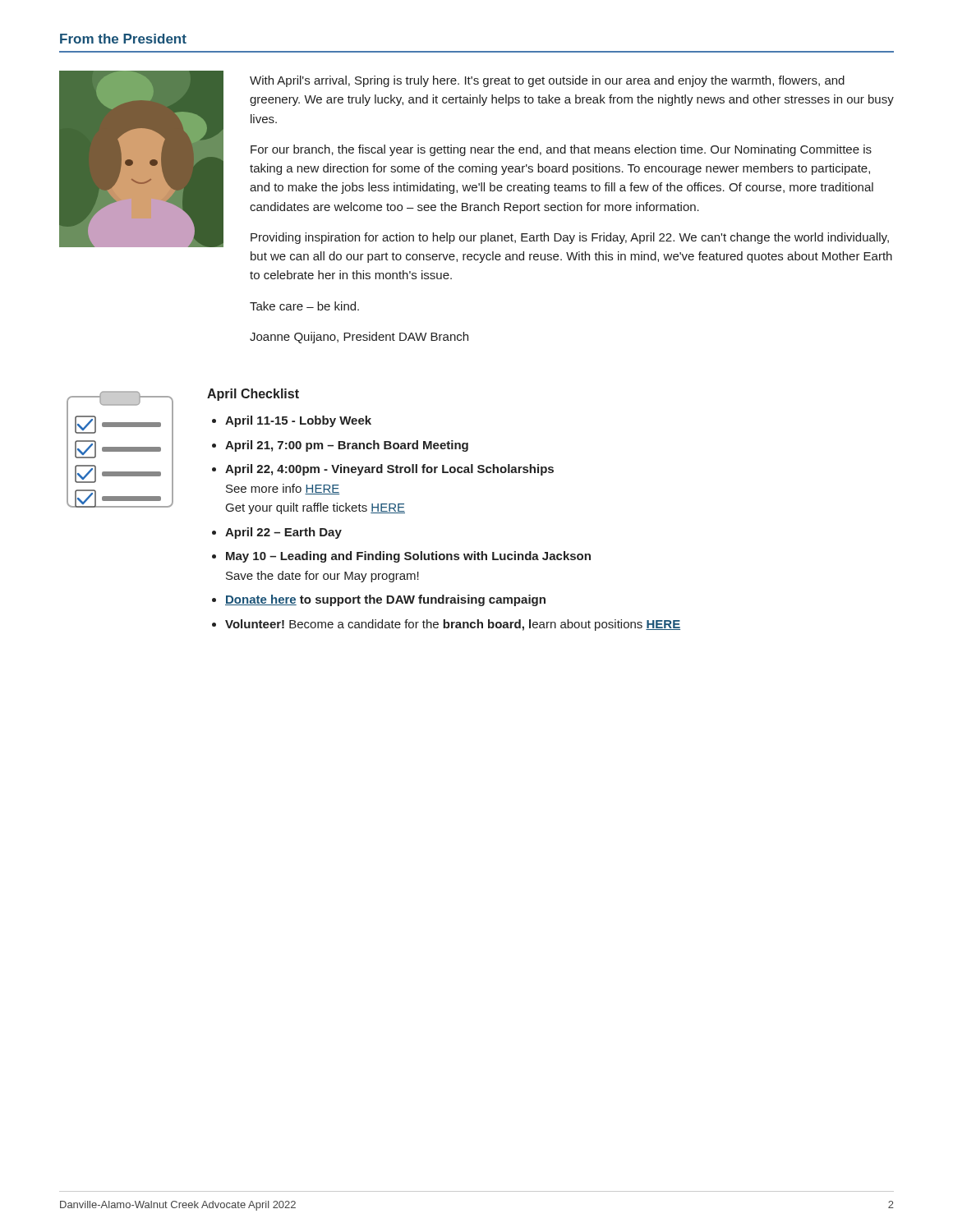
Task: Find the illustration
Action: pos(120,451)
